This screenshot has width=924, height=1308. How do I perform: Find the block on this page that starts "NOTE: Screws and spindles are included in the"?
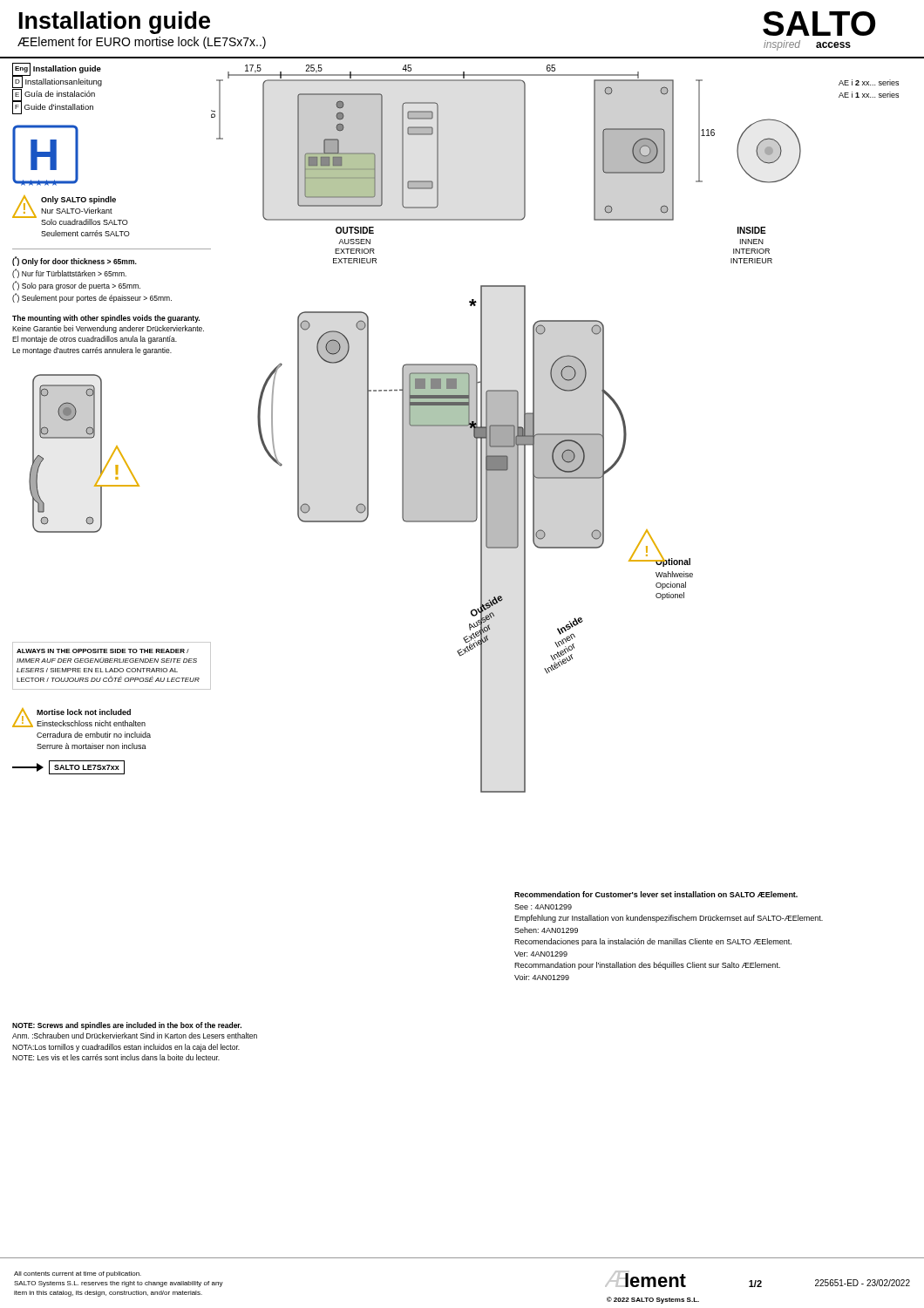pyautogui.click(x=256, y=1042)
